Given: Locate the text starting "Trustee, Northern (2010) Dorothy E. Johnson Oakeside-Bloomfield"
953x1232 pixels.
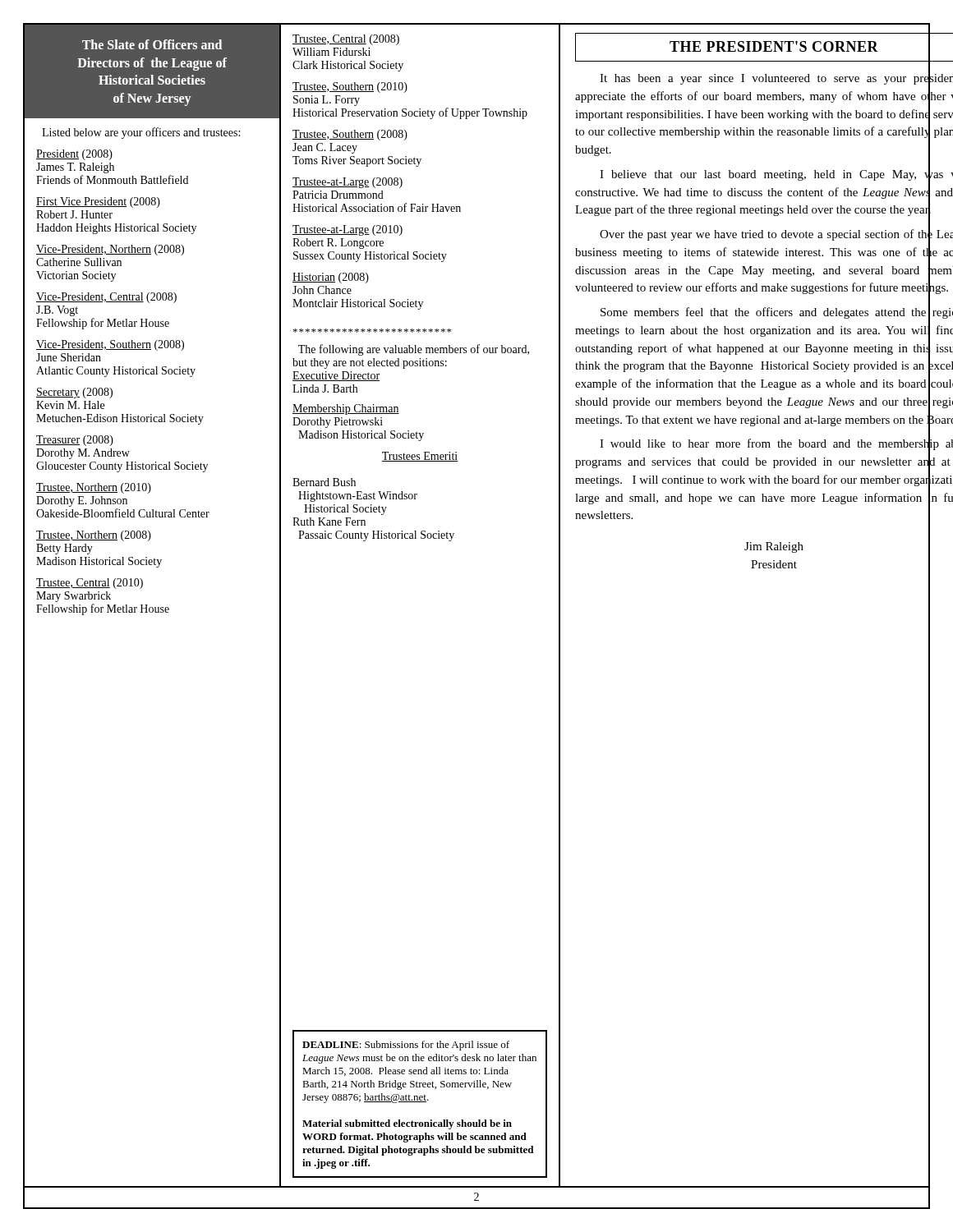Looking at the screenshot, I should coord(152,501).
